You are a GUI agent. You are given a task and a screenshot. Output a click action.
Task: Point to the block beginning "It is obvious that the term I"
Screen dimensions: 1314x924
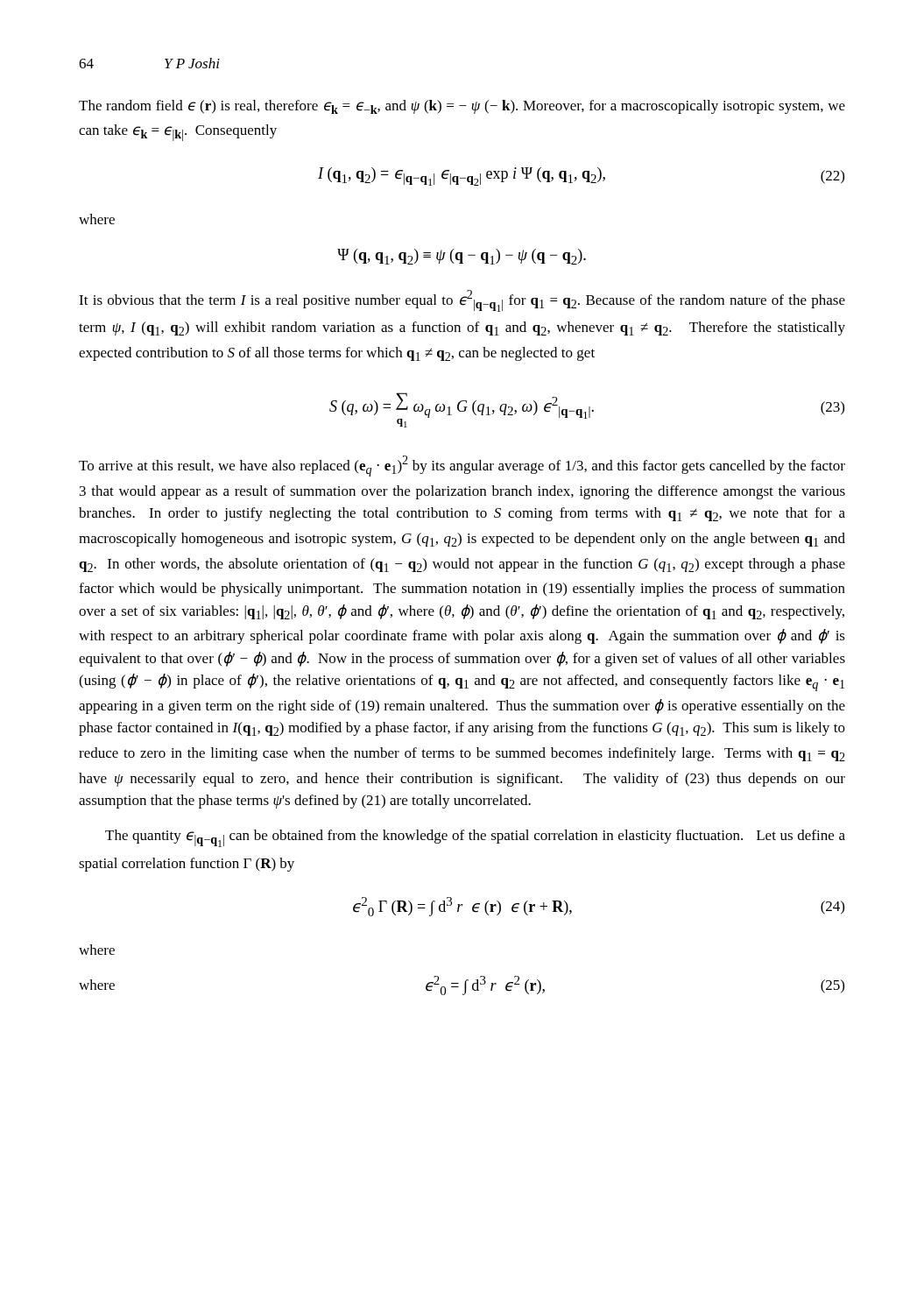pyautogui.click(x=462, y=326)
